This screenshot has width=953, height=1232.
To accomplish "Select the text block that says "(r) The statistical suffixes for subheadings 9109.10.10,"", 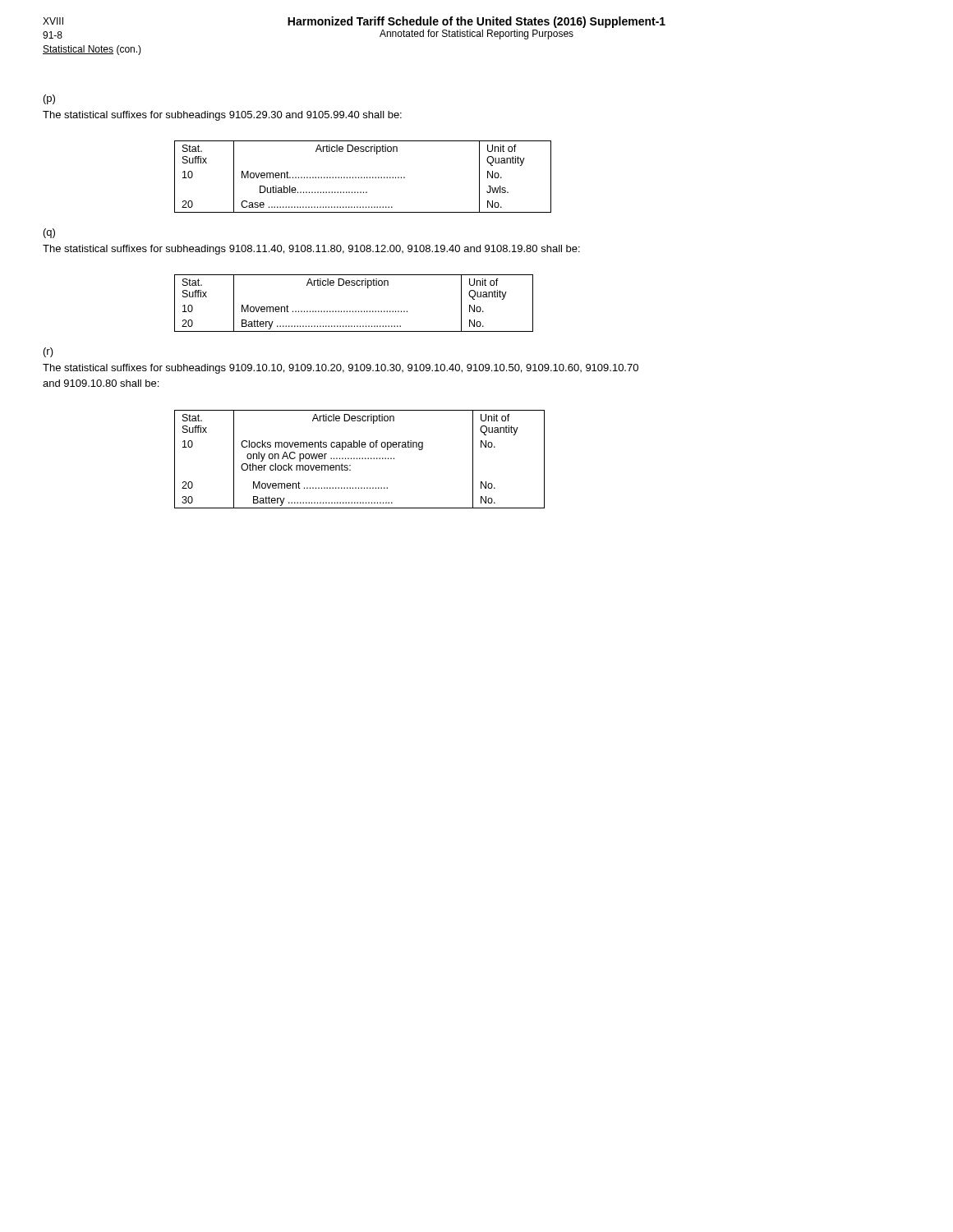I will click(464, 367).
